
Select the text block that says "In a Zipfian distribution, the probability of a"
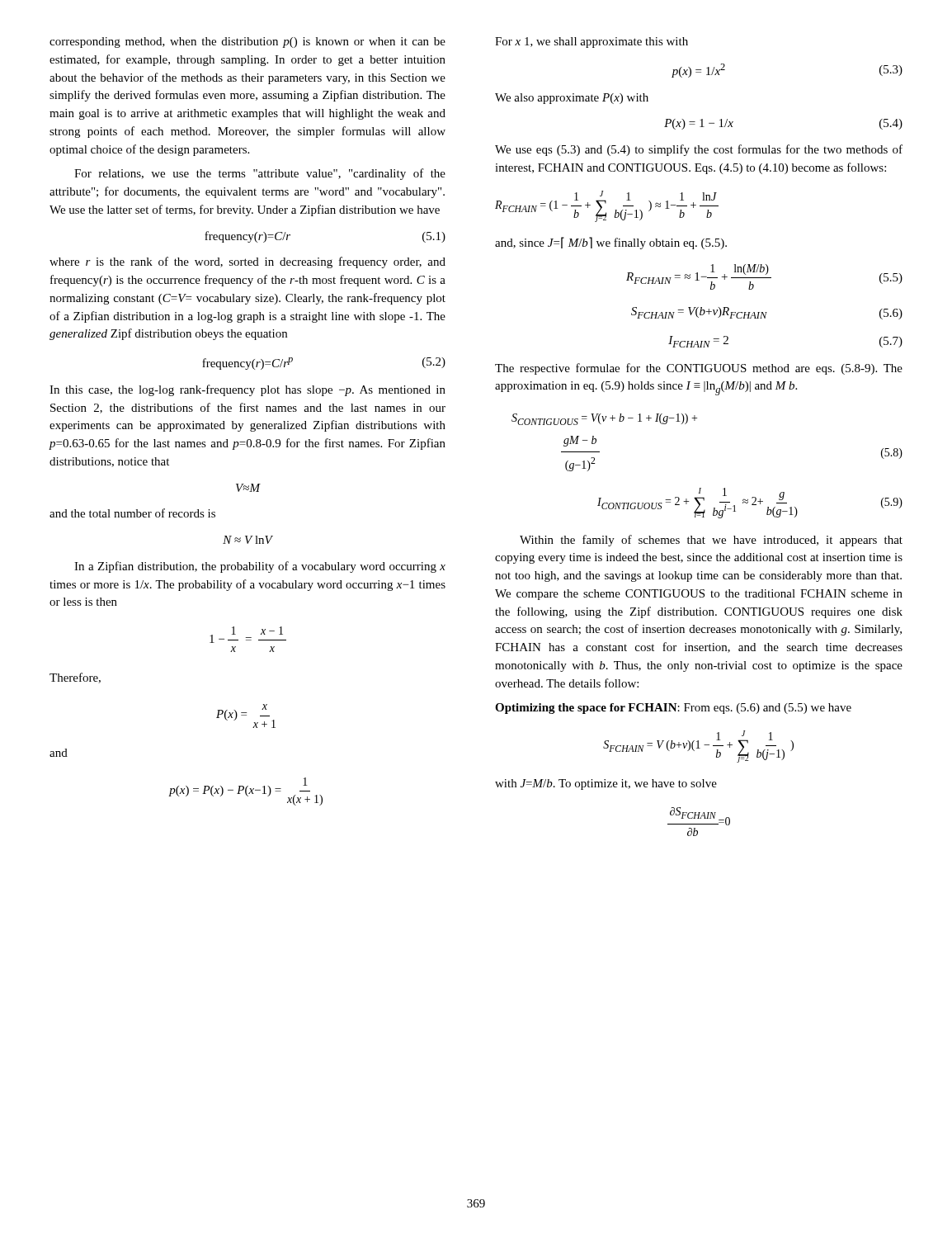pos(247,585)
